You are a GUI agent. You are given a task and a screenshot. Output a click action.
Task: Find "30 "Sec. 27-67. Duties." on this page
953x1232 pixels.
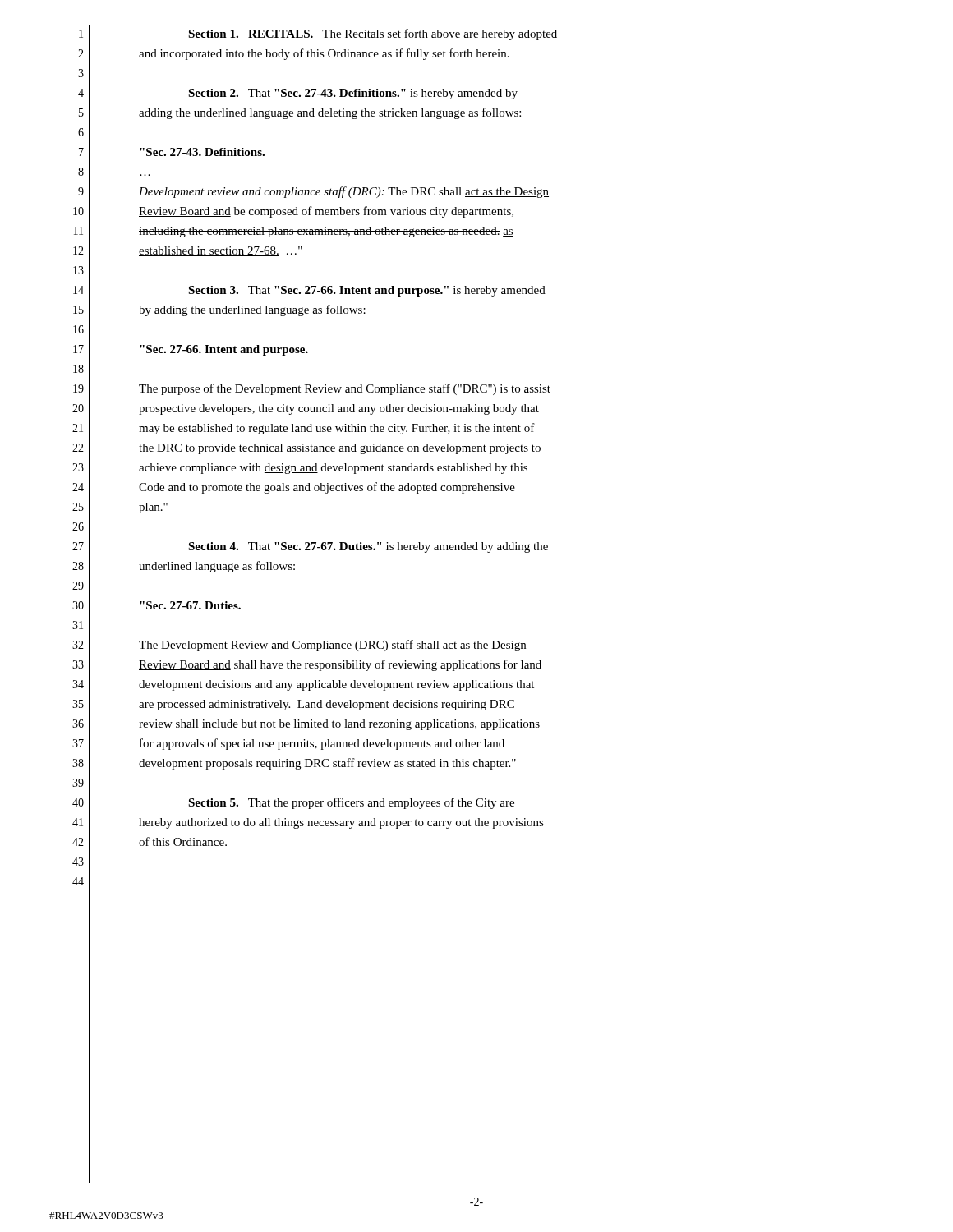click(157, 606)
